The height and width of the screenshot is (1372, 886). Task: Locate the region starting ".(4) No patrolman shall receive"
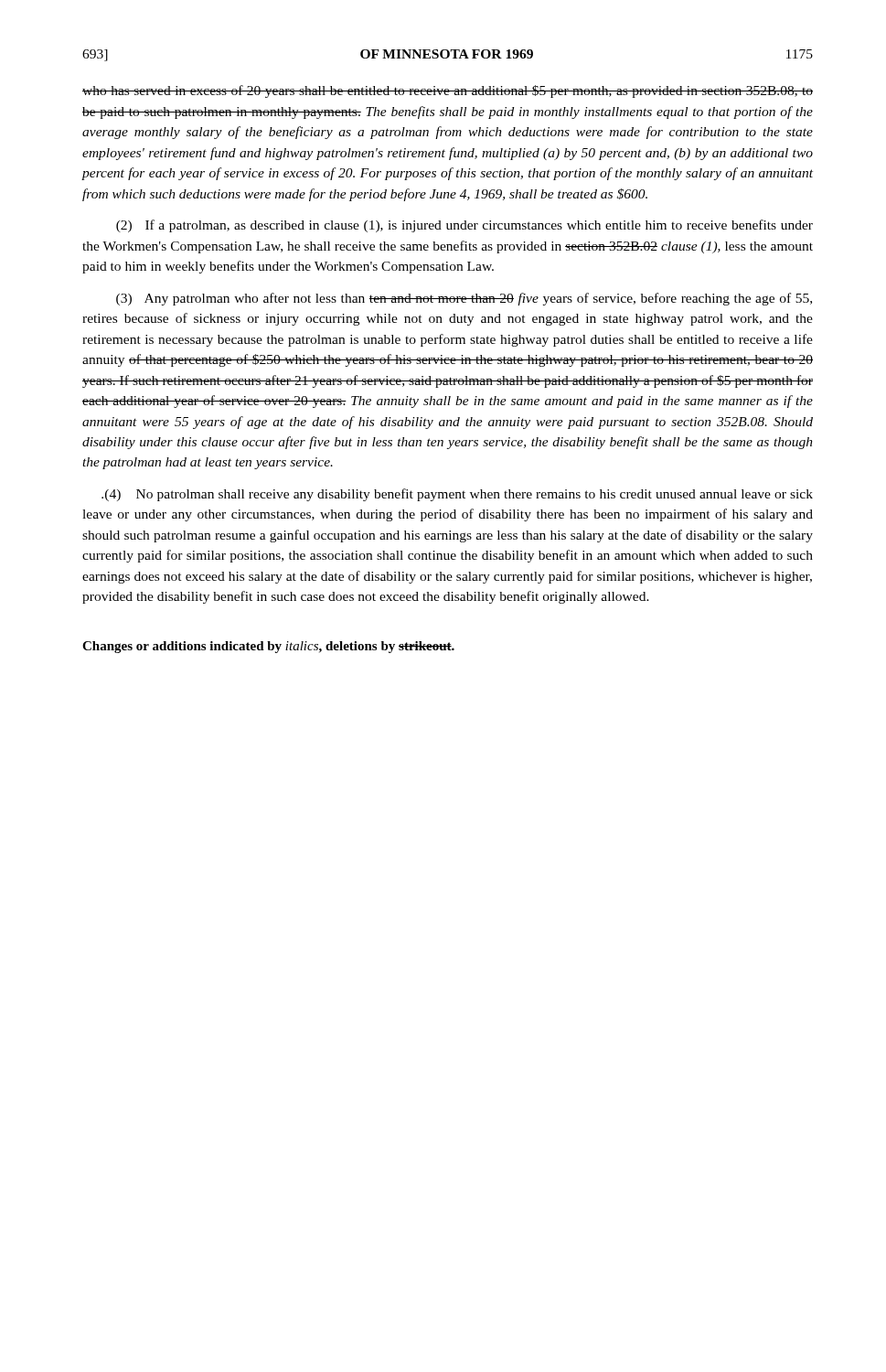pos(448,545)
